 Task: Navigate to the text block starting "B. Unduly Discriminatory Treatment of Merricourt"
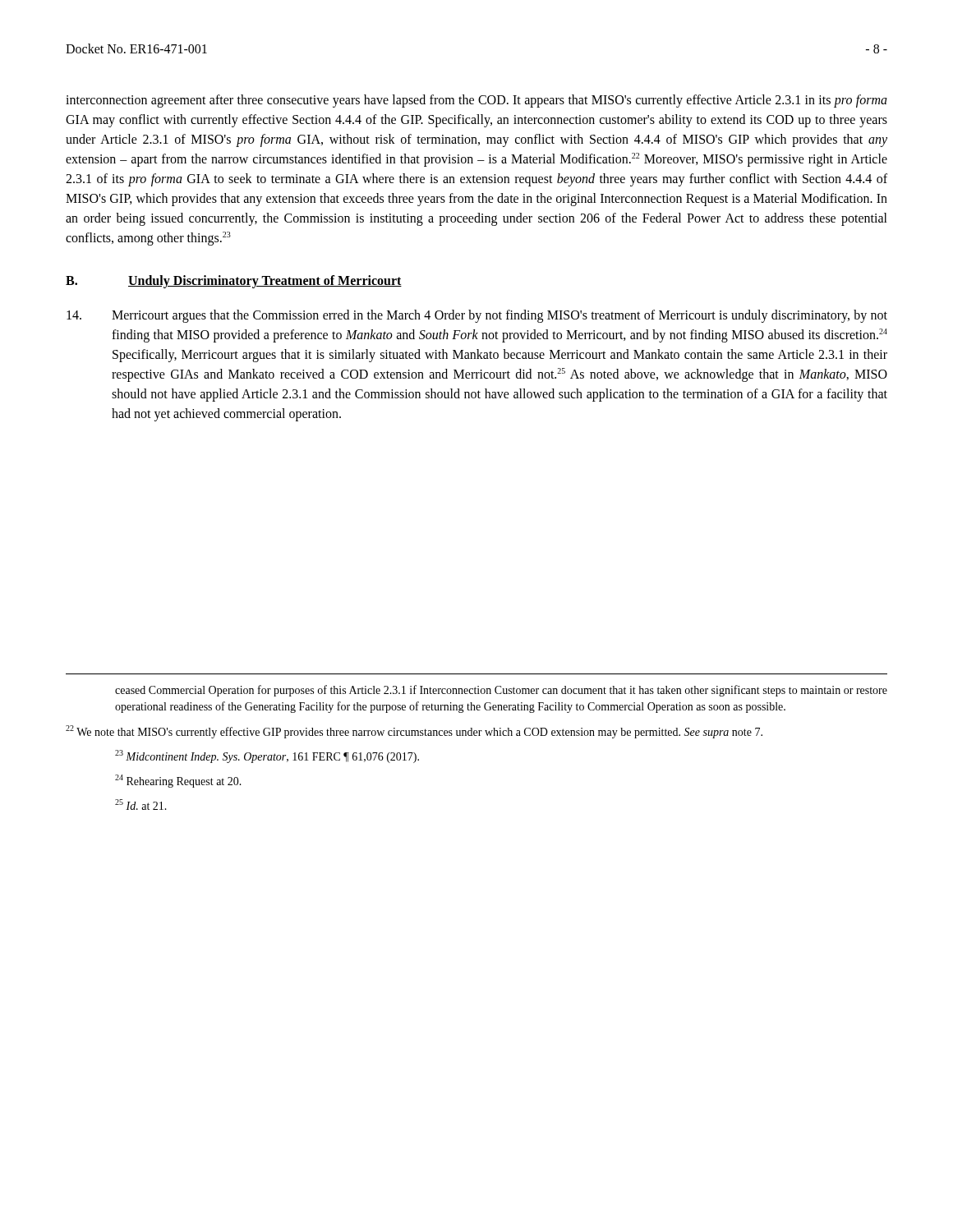click(233, 281)
